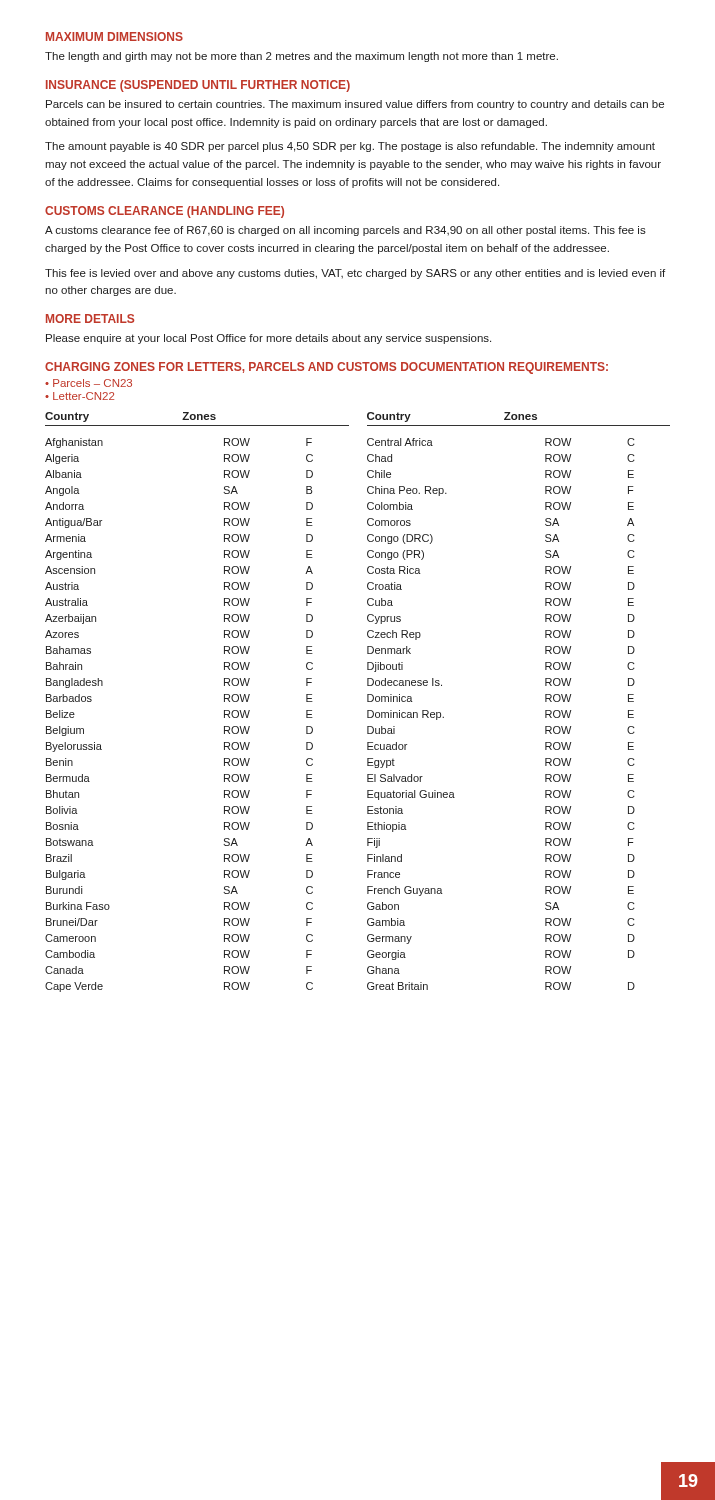Find the text block containing "The length and girth"
The height and width of the screenshot is (1500, 715).
(x=302, y=56)
